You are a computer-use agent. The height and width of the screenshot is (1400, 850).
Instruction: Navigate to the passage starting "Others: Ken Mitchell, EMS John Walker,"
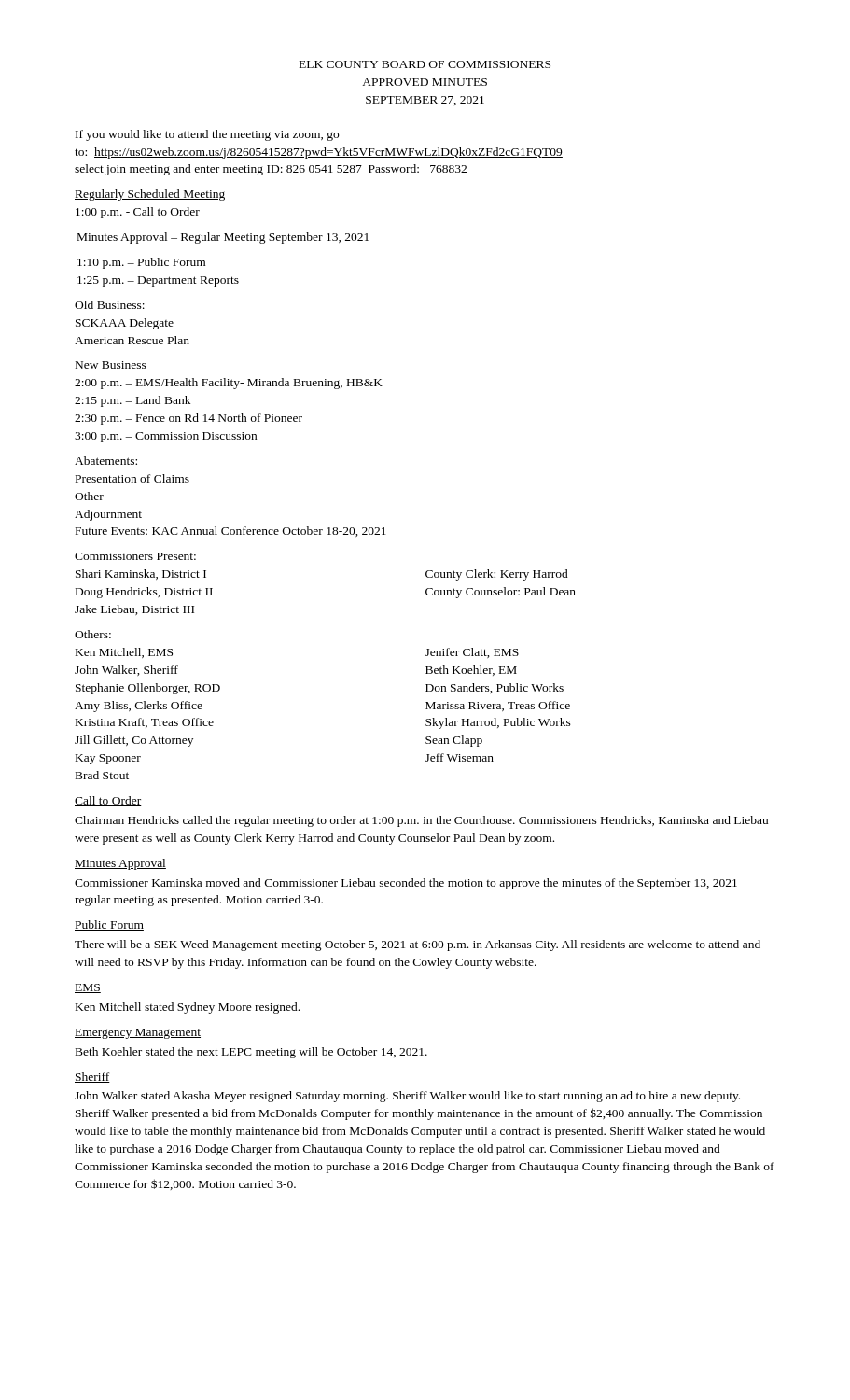point(425,706)
